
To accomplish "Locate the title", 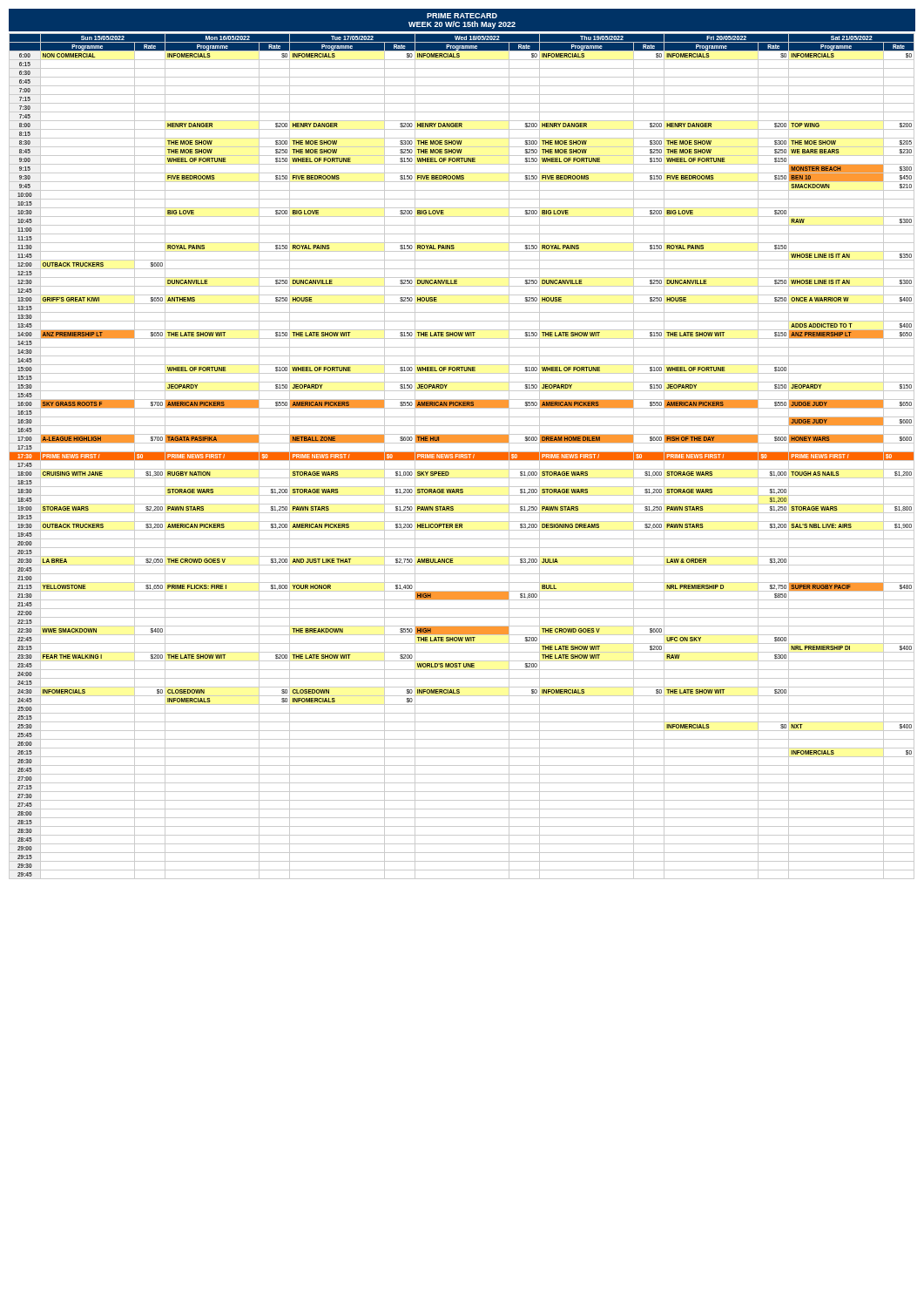I will pos(462,20).
